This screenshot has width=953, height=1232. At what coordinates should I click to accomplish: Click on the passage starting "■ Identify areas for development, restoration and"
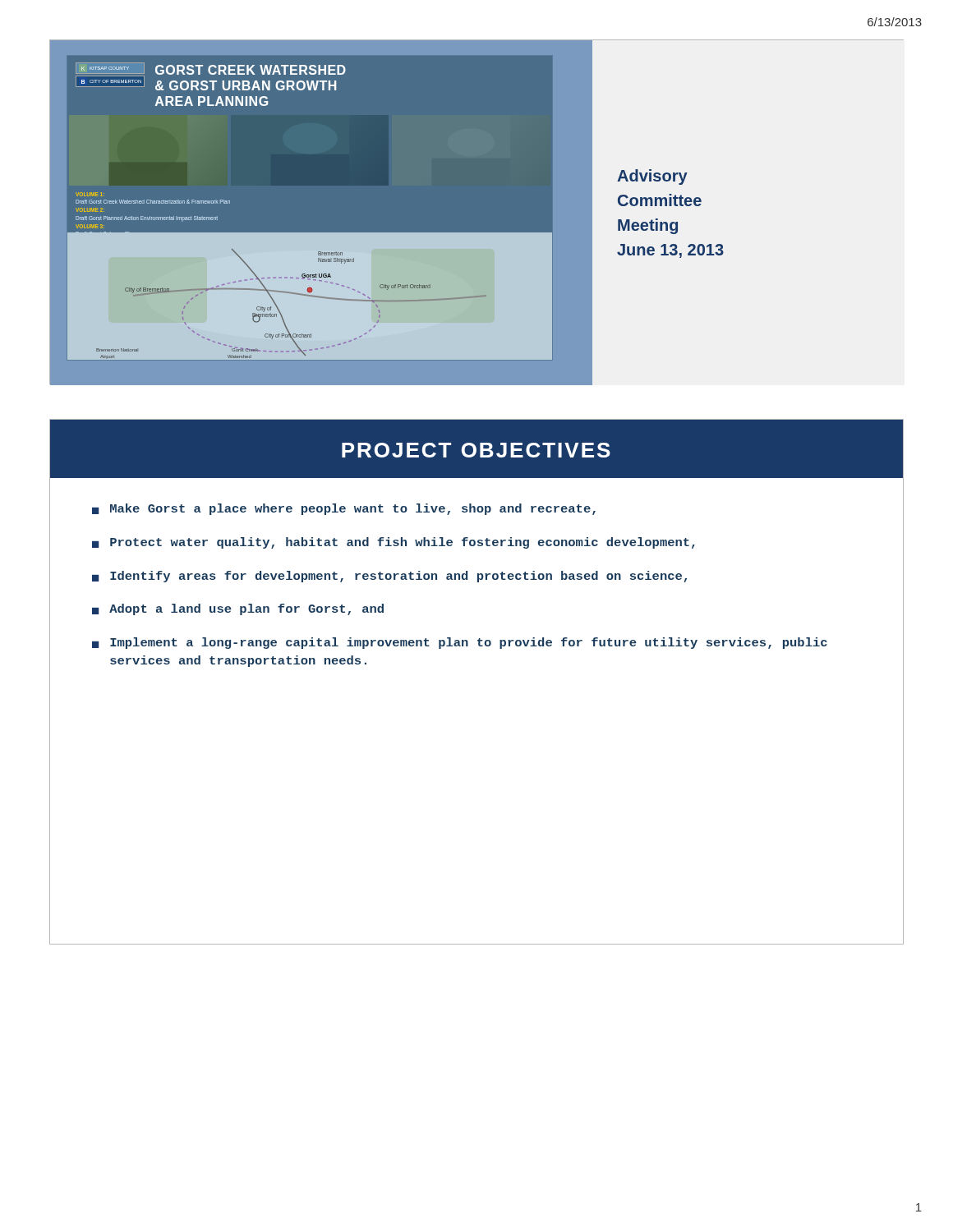[x=391, y=578]
